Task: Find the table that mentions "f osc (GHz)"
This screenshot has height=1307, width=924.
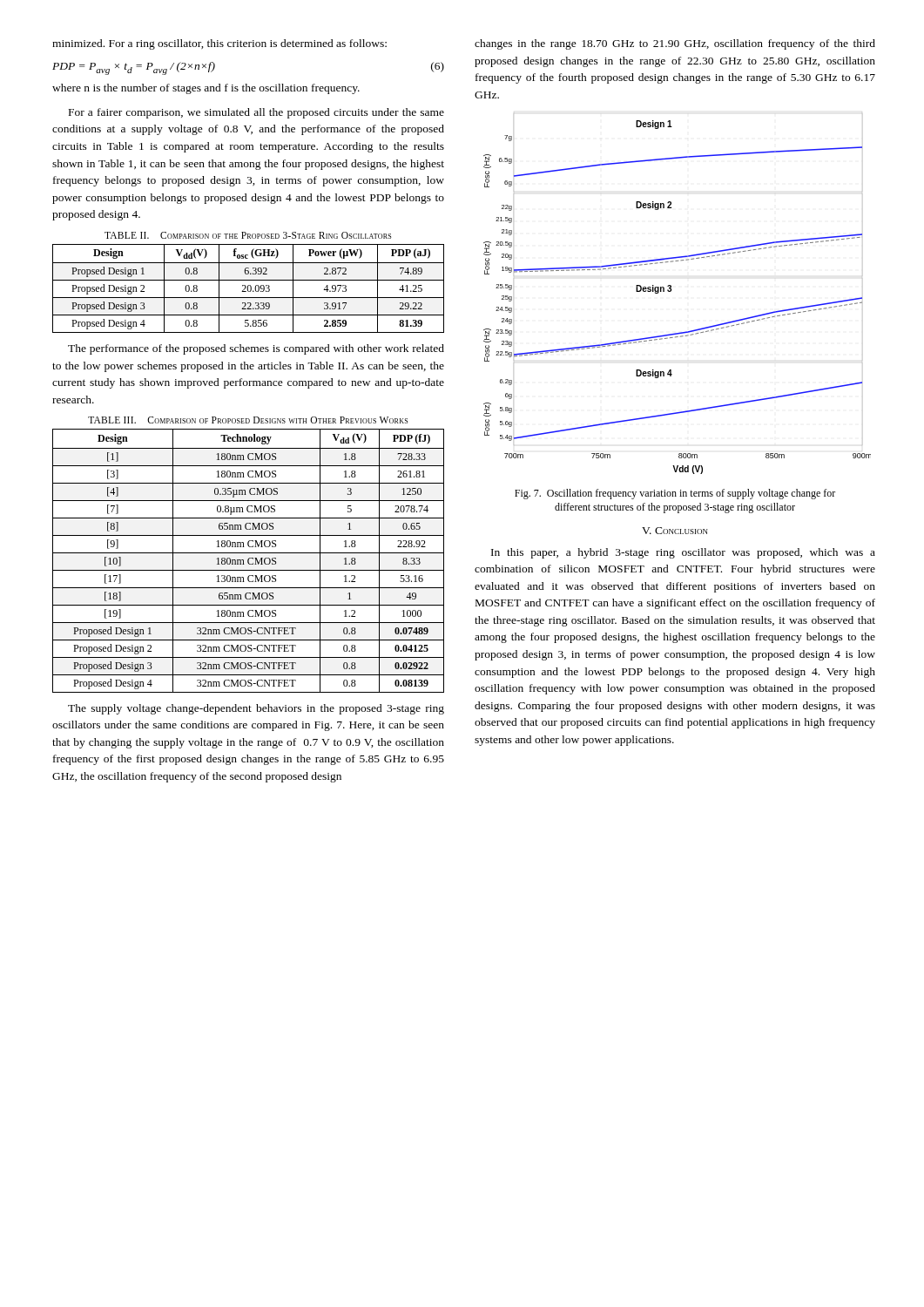Action: click(x=248, y=288)
